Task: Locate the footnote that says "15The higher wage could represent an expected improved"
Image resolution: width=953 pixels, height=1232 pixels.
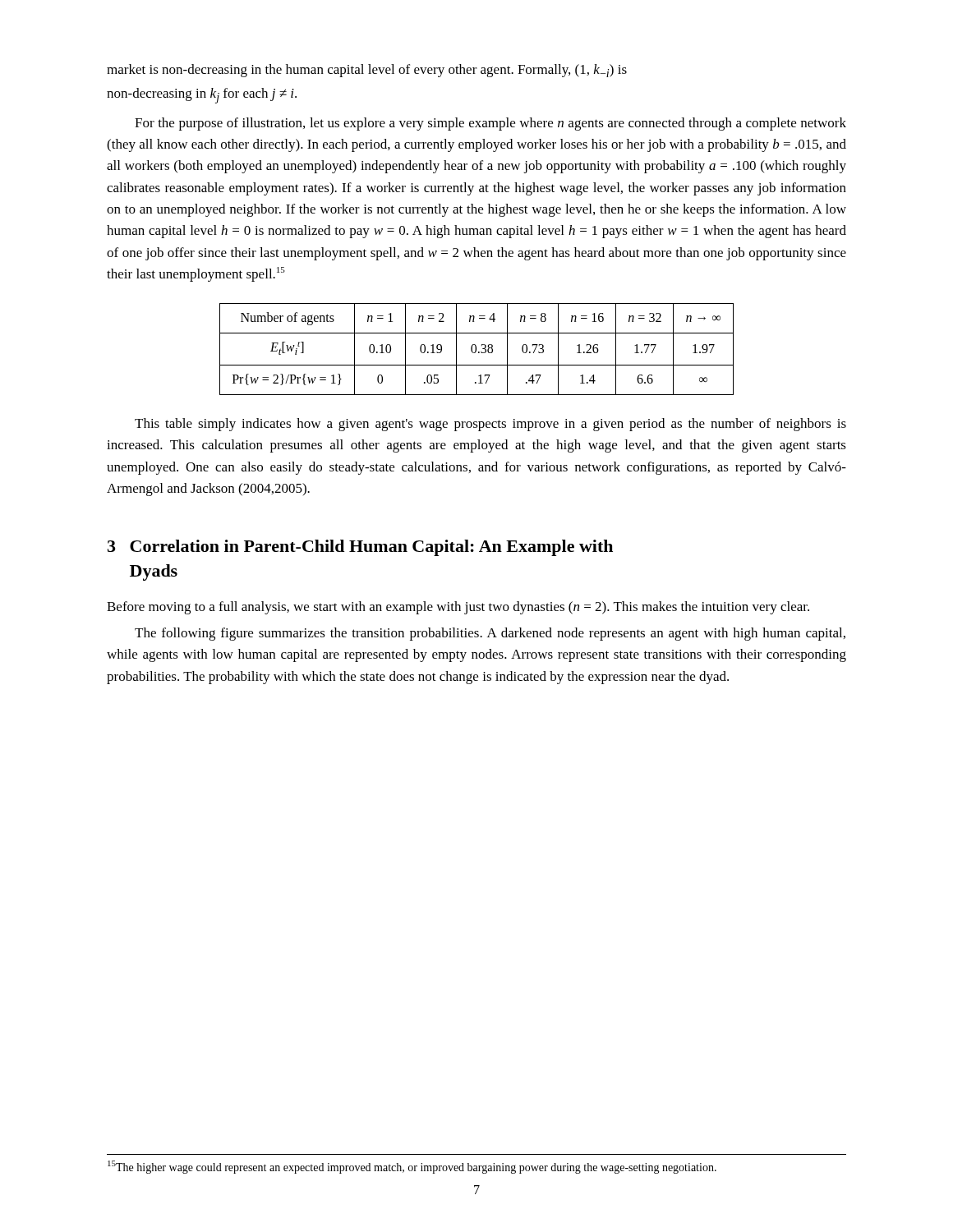Action: click(412, 1166)
